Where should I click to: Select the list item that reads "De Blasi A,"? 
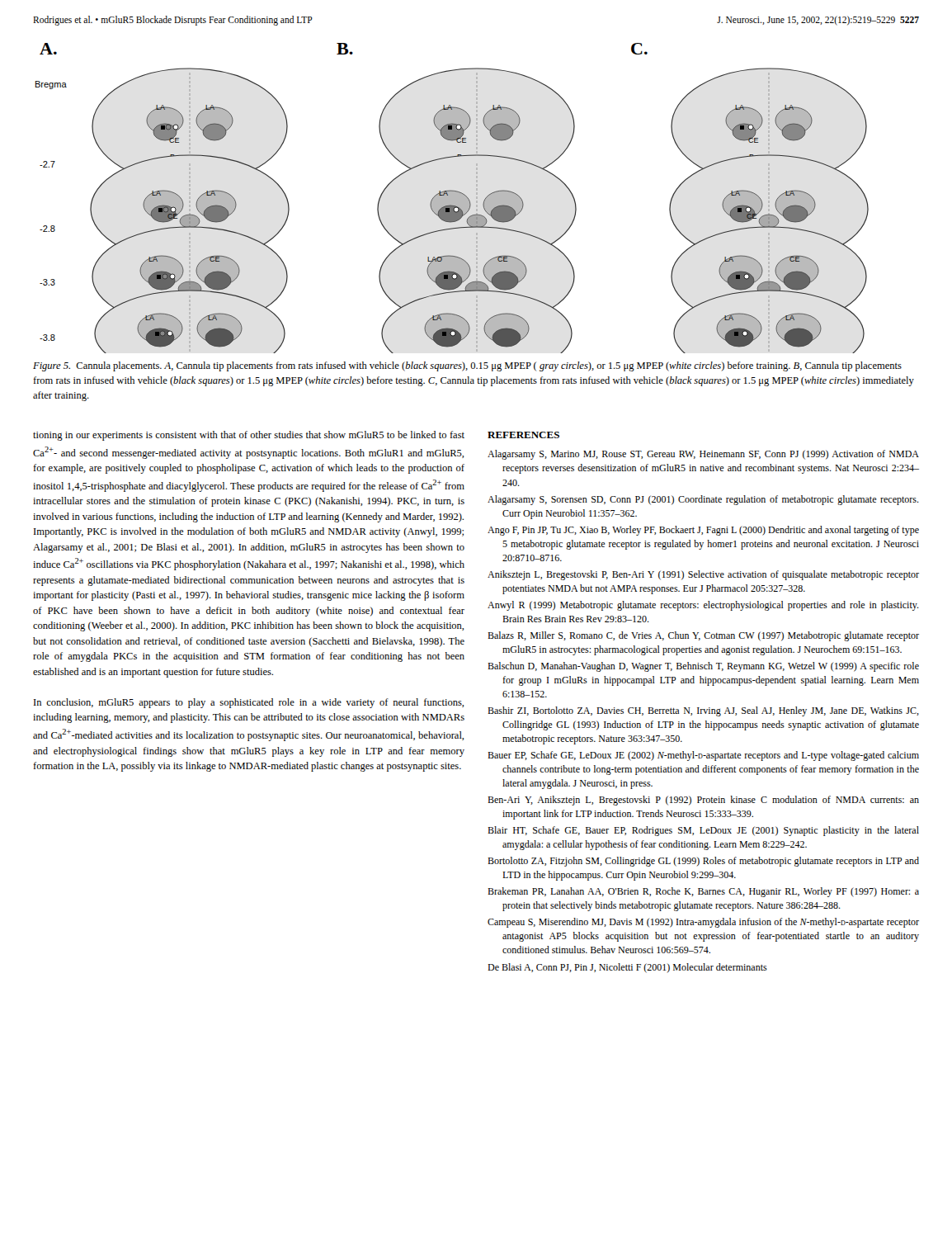(627, 967)
